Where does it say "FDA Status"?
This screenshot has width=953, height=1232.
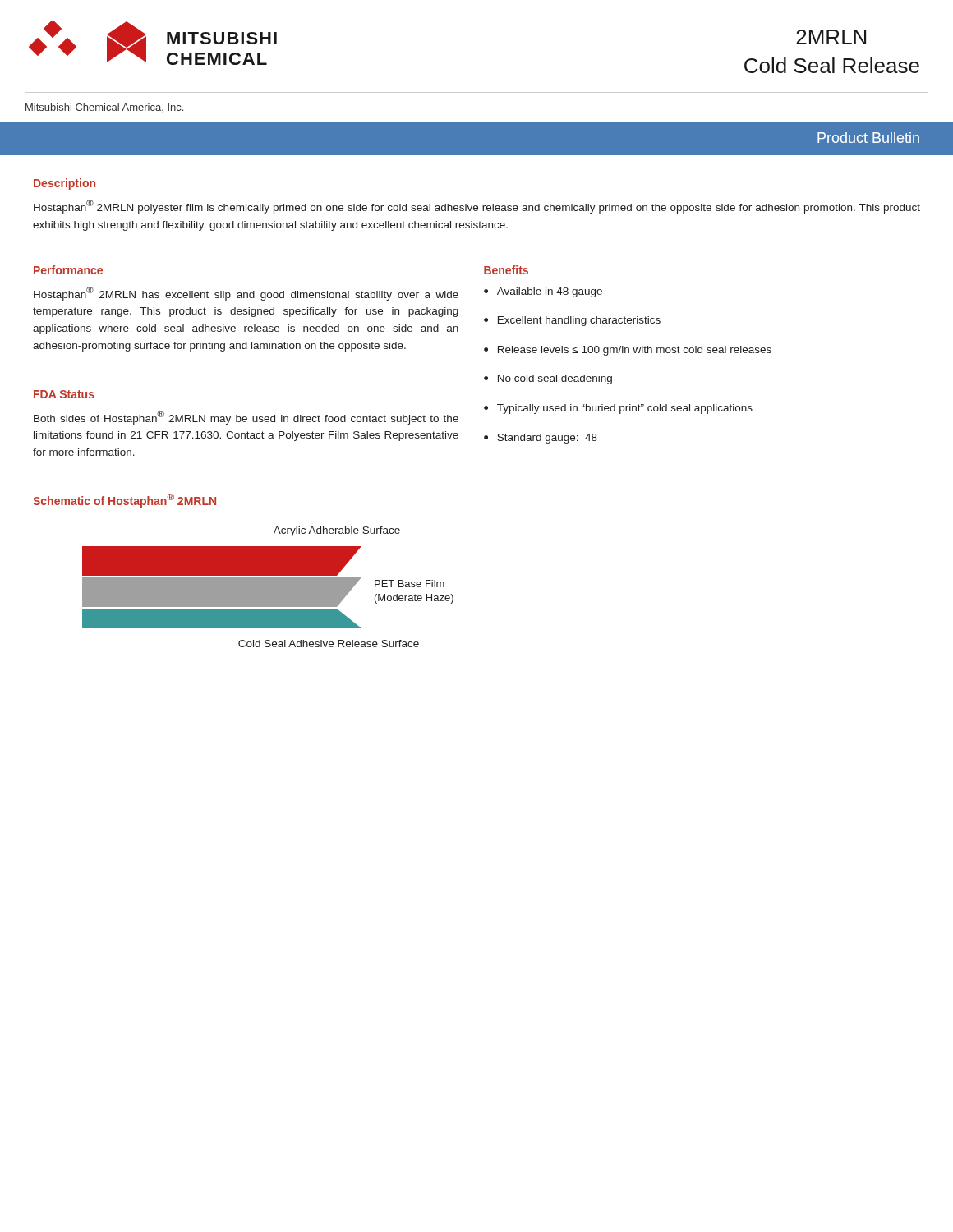click(x=64, y=394)
